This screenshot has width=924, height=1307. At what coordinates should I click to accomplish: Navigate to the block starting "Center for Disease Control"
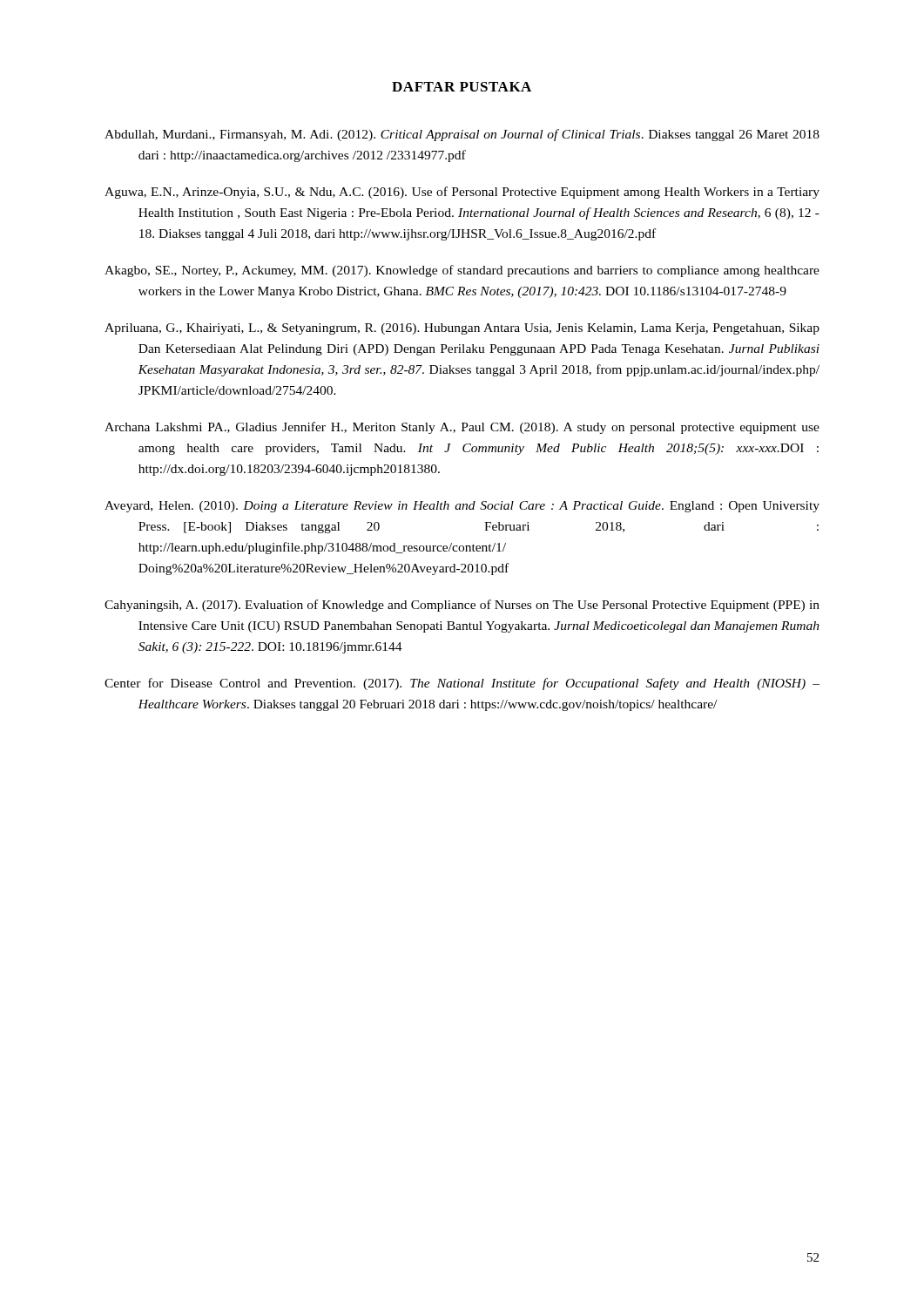click(x=462, y=694)
